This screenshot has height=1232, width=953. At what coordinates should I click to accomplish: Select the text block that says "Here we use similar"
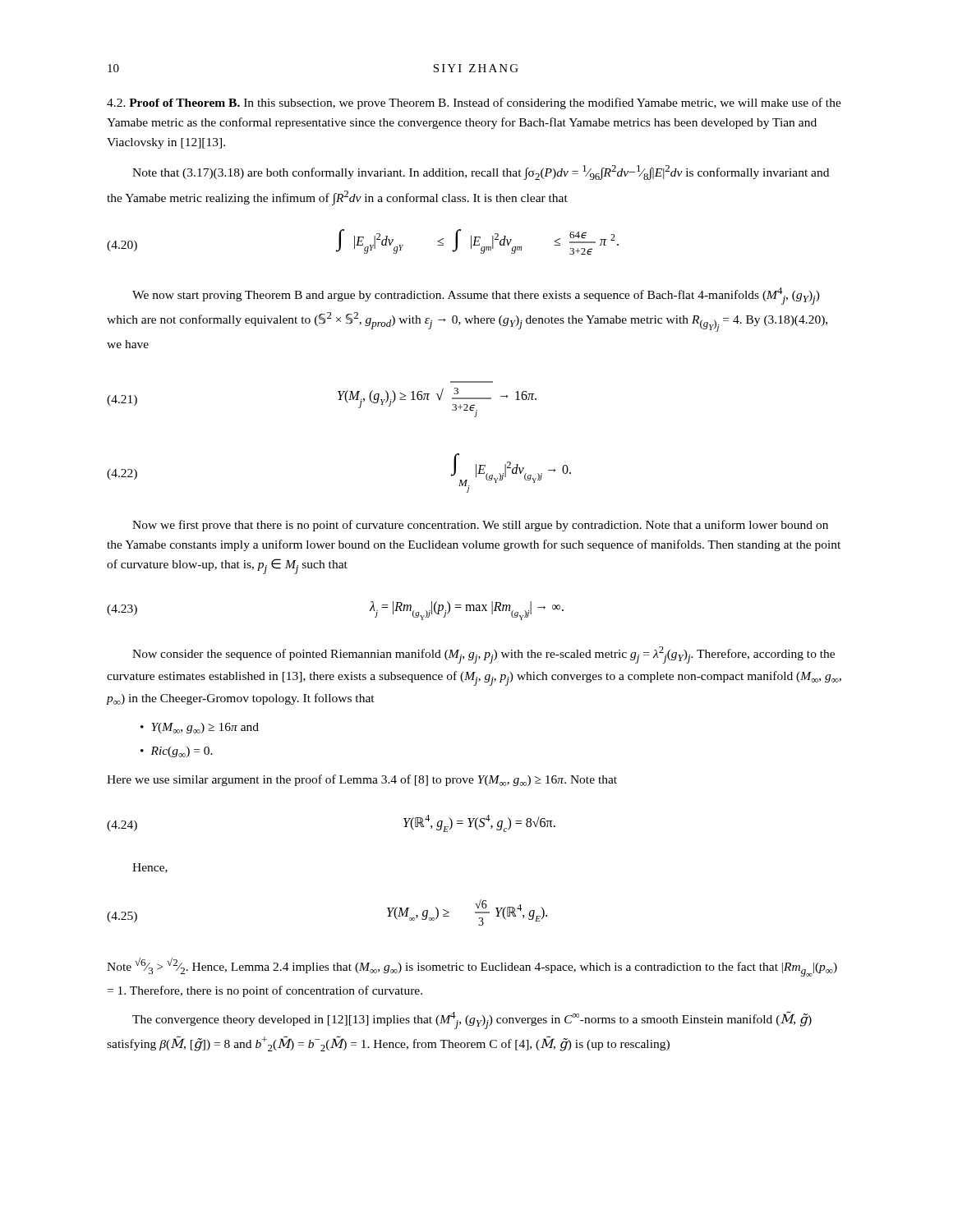pos(362,781)
